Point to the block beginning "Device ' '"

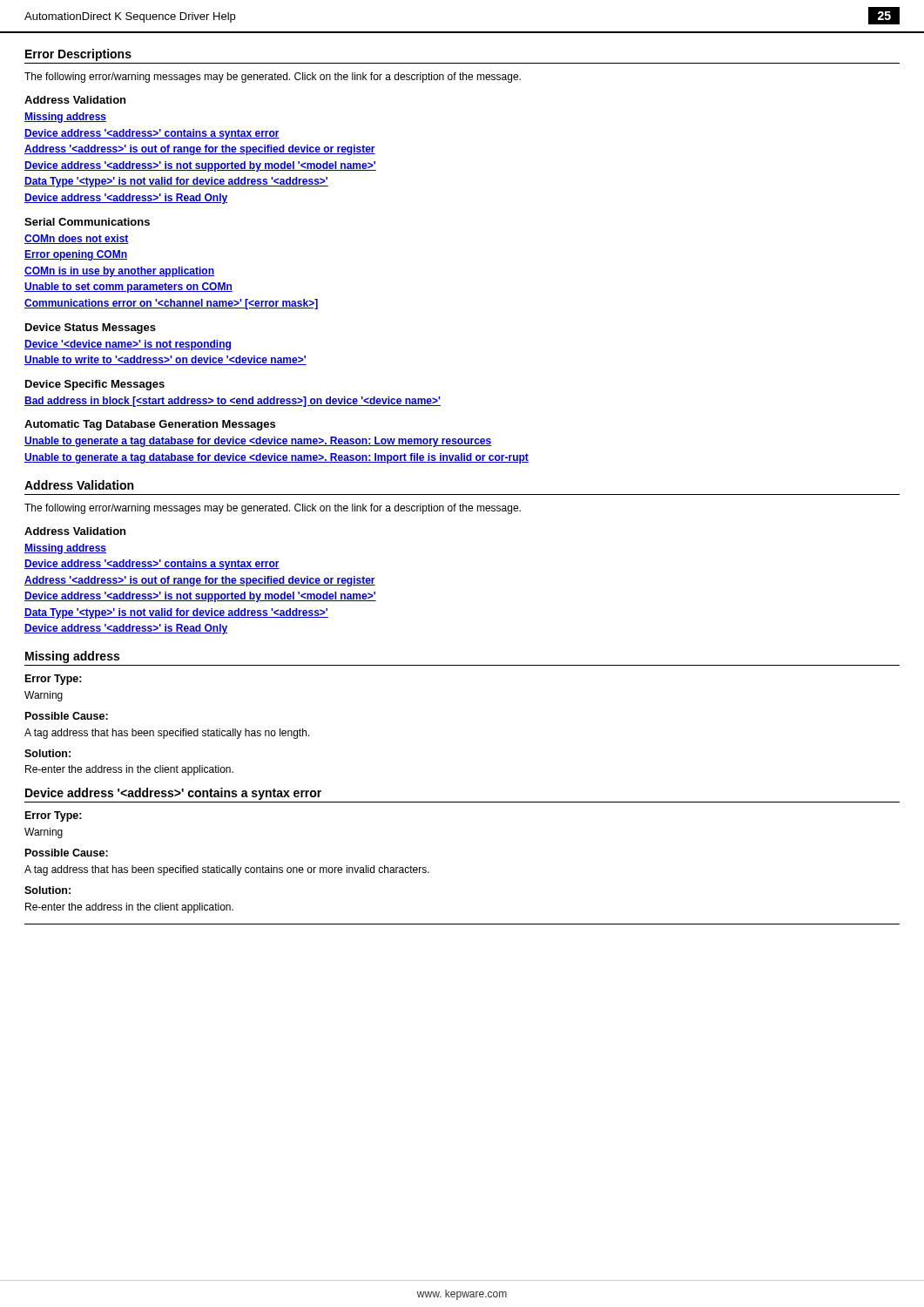coord(128,344)
